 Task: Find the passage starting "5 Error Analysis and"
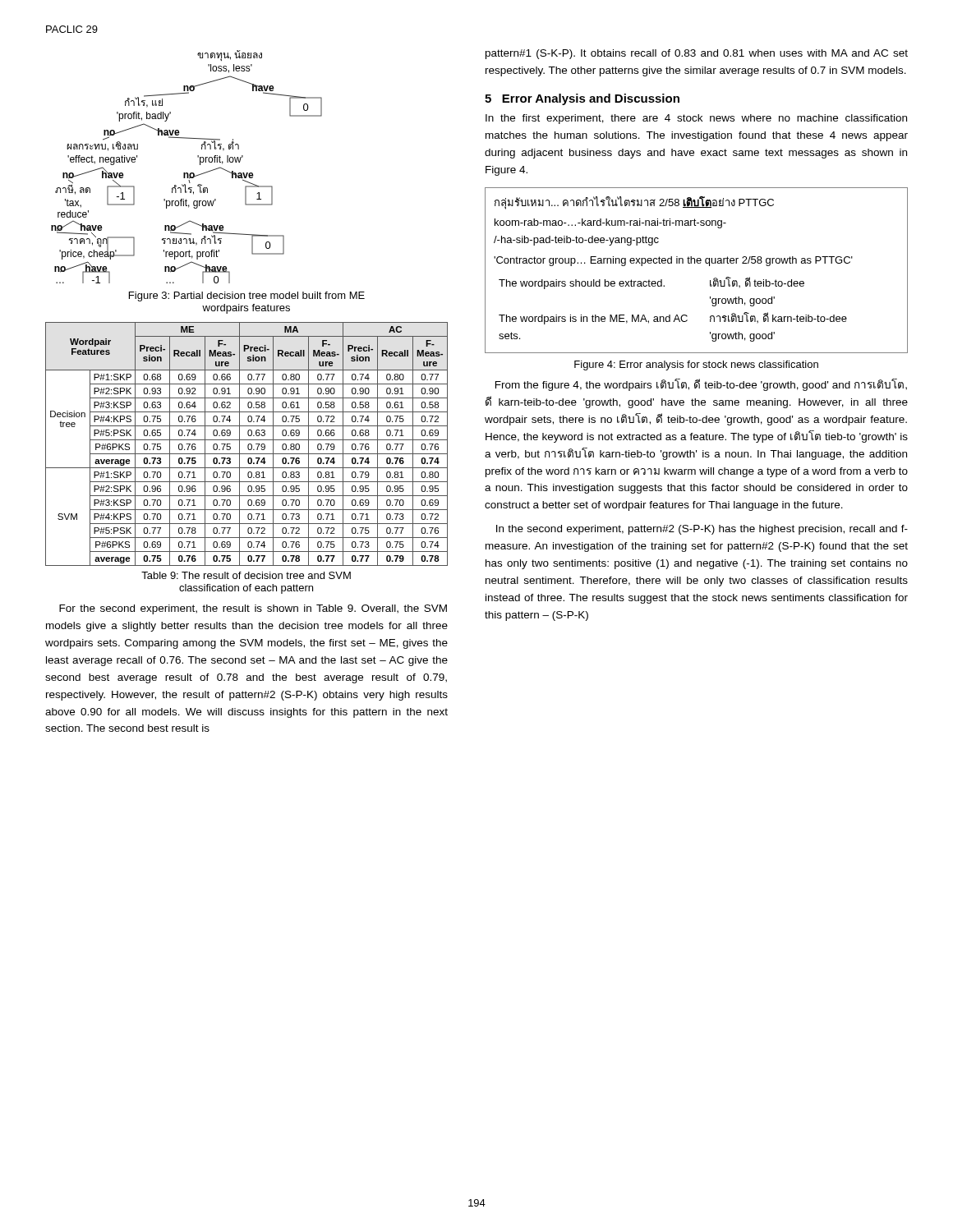click(x=582, y=98)
